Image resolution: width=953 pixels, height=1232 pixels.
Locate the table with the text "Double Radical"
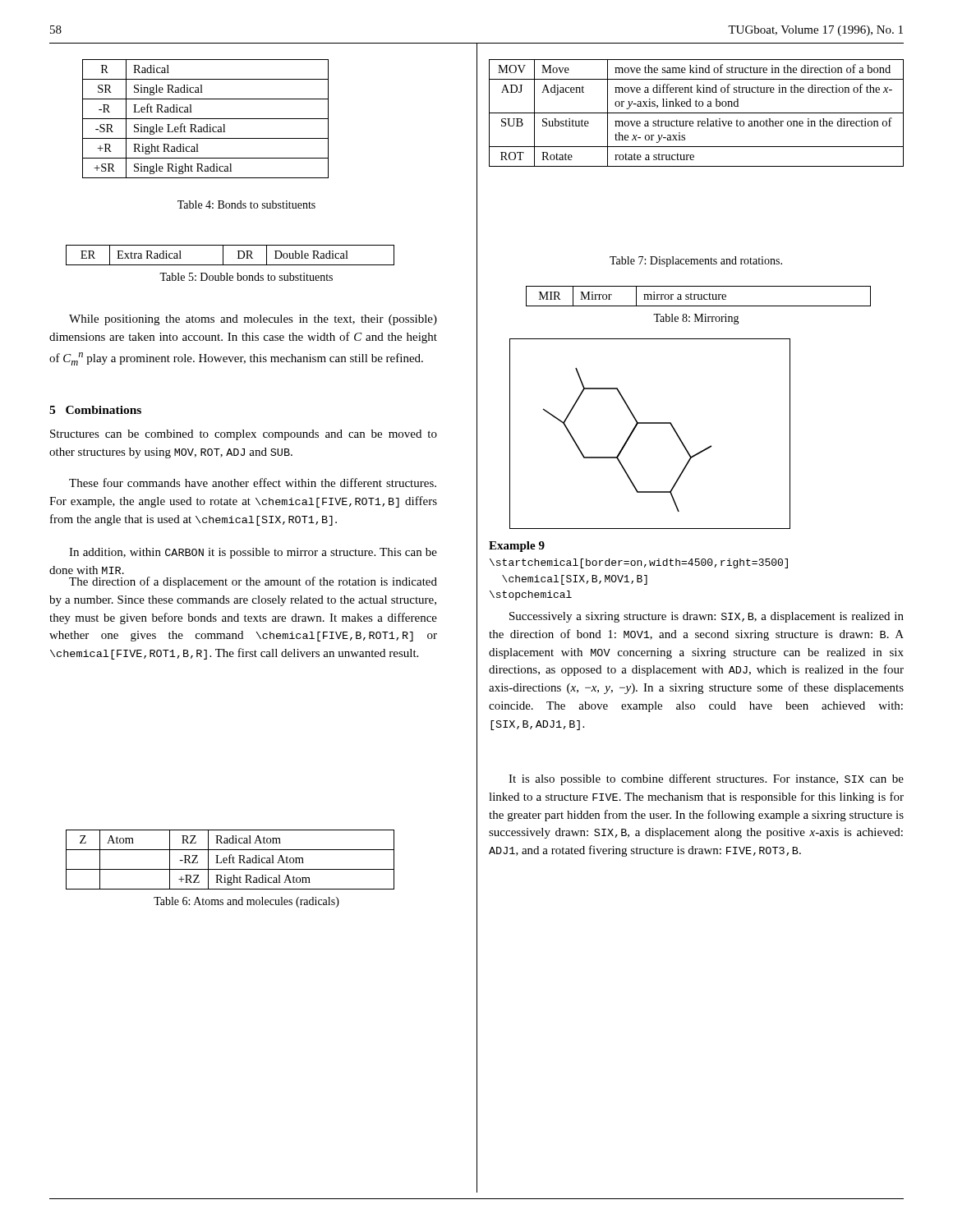230,255
